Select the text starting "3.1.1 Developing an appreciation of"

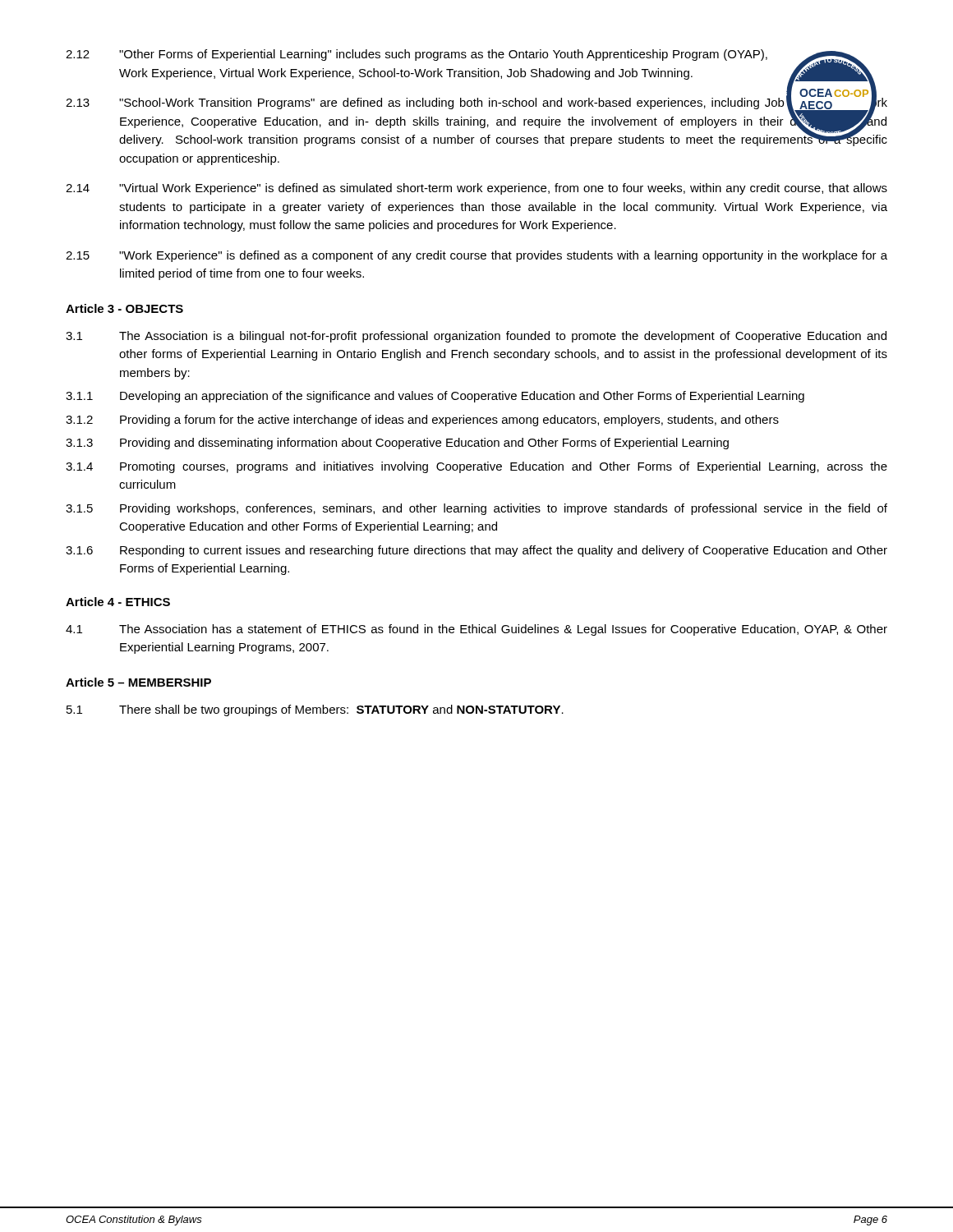click(476, 396)
